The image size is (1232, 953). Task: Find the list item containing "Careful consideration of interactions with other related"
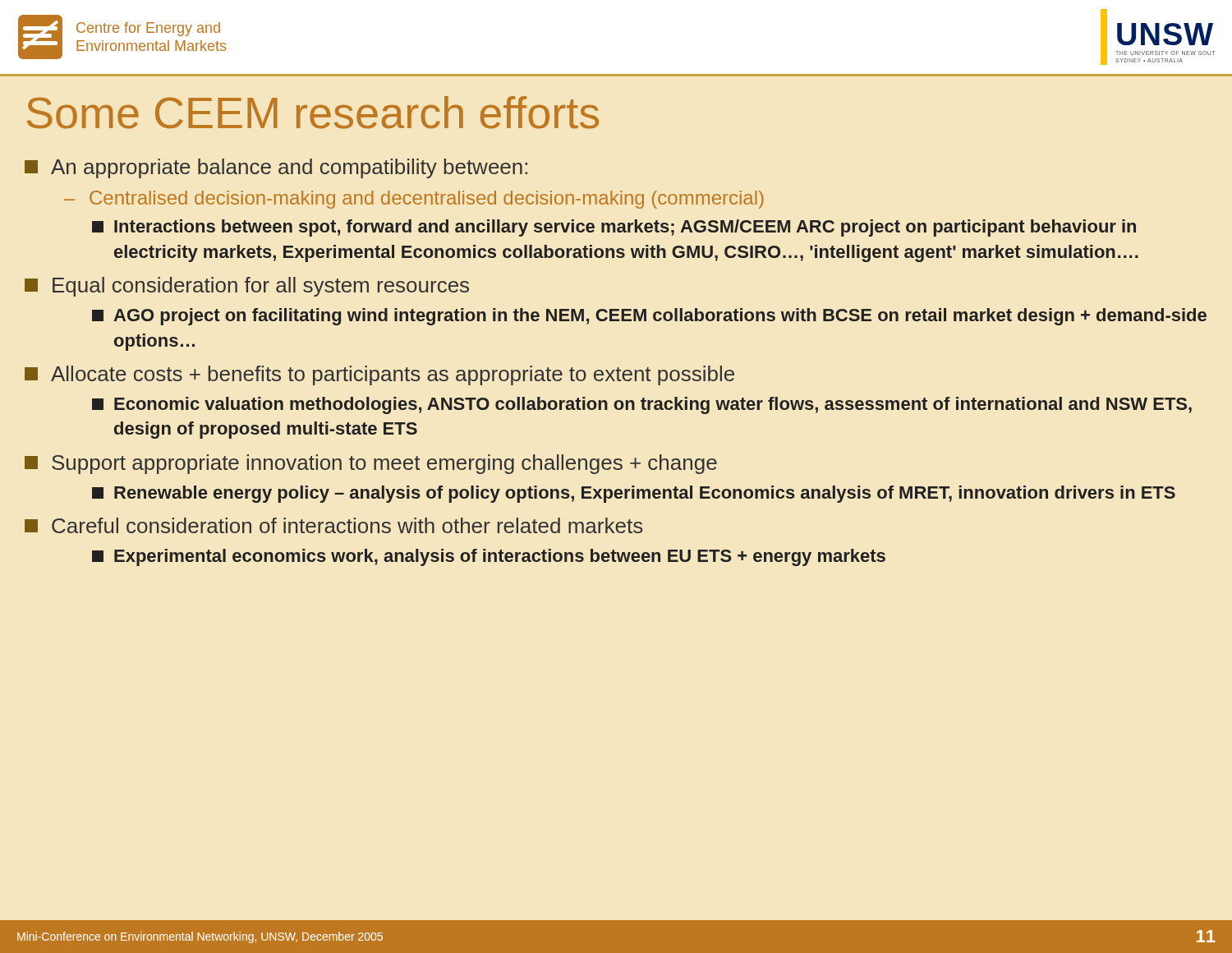coord(334,526)
